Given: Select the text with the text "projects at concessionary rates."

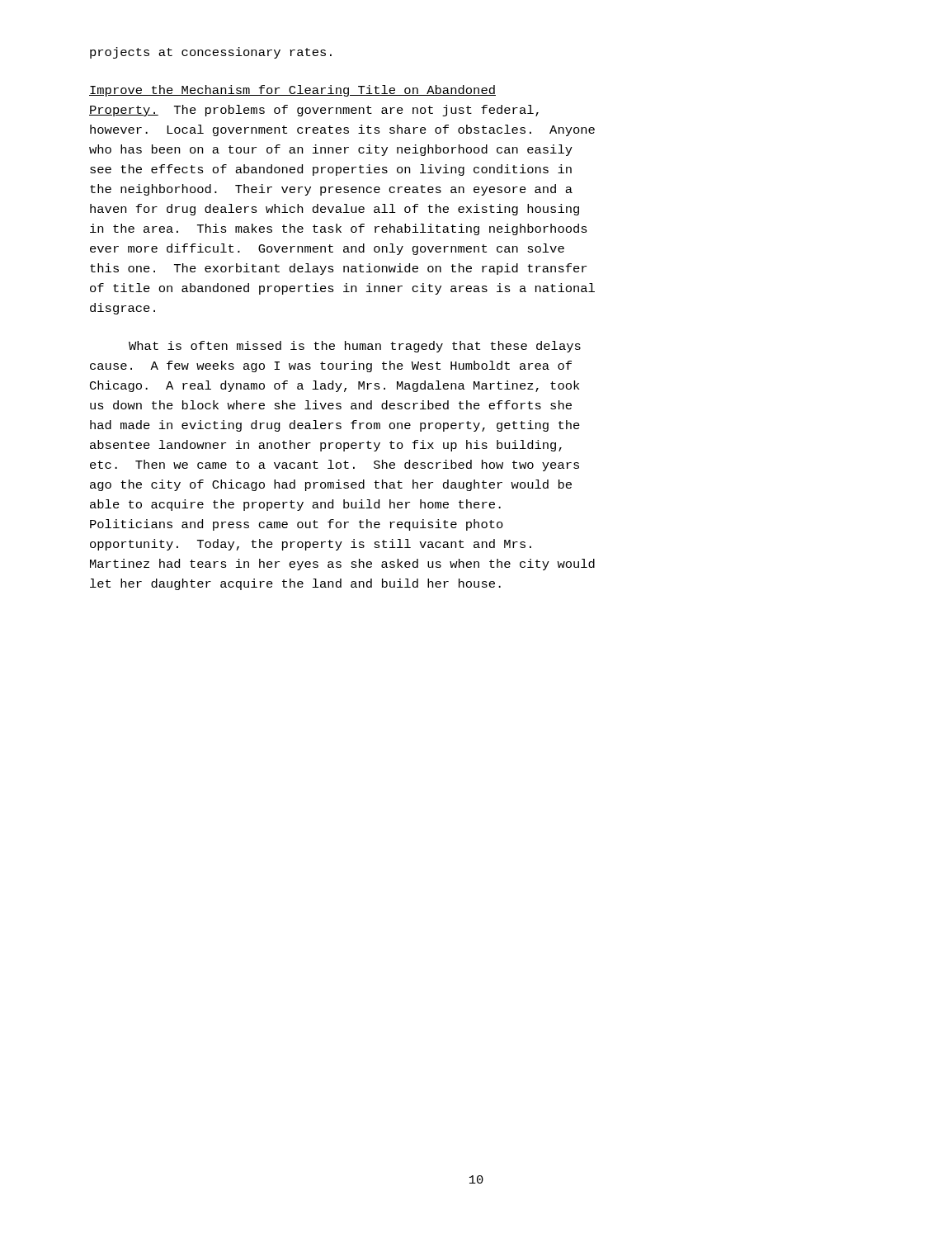Looking at the screenshot, I should coord(212,53).
